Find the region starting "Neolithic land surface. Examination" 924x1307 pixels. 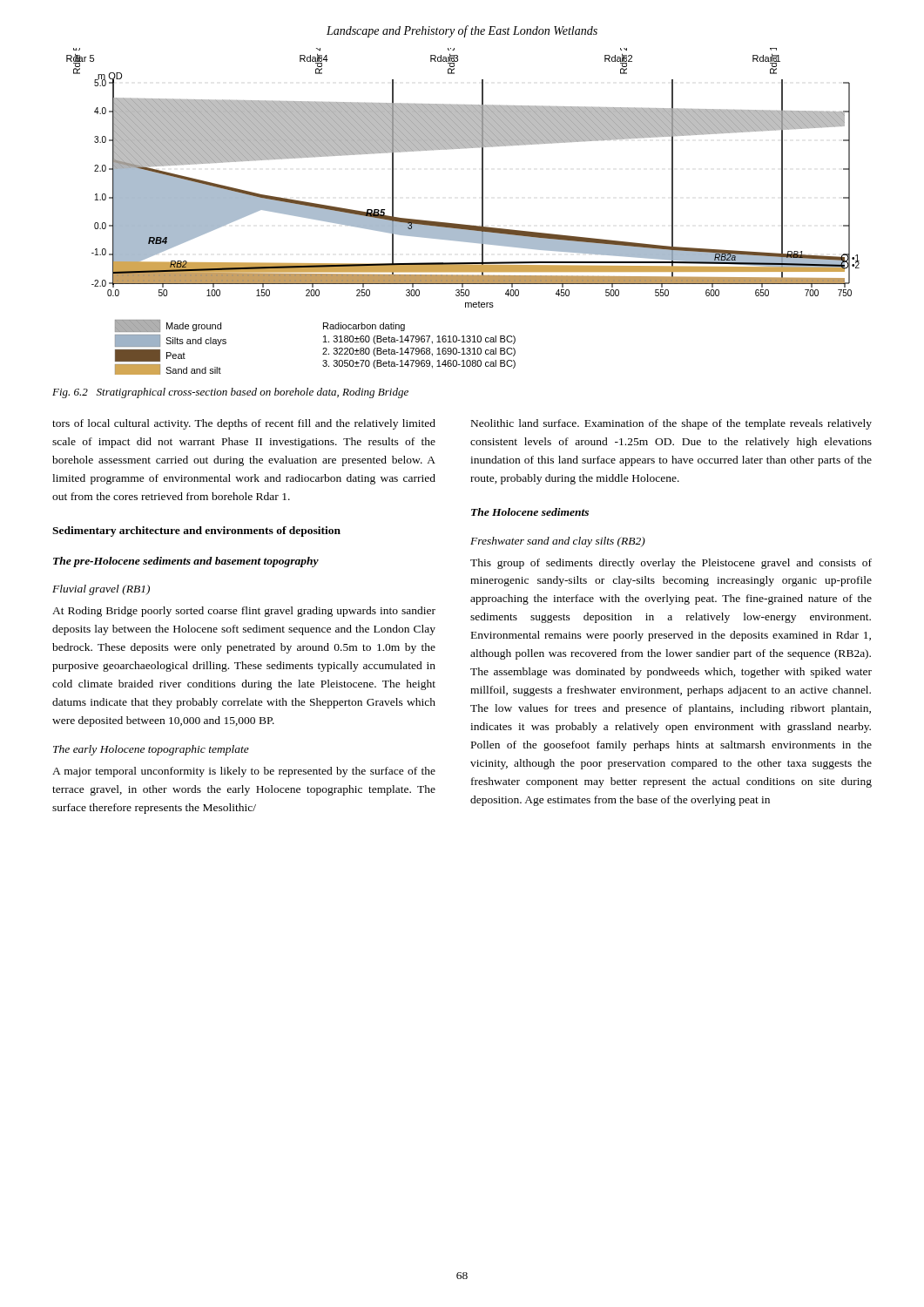tap(671, 451)
